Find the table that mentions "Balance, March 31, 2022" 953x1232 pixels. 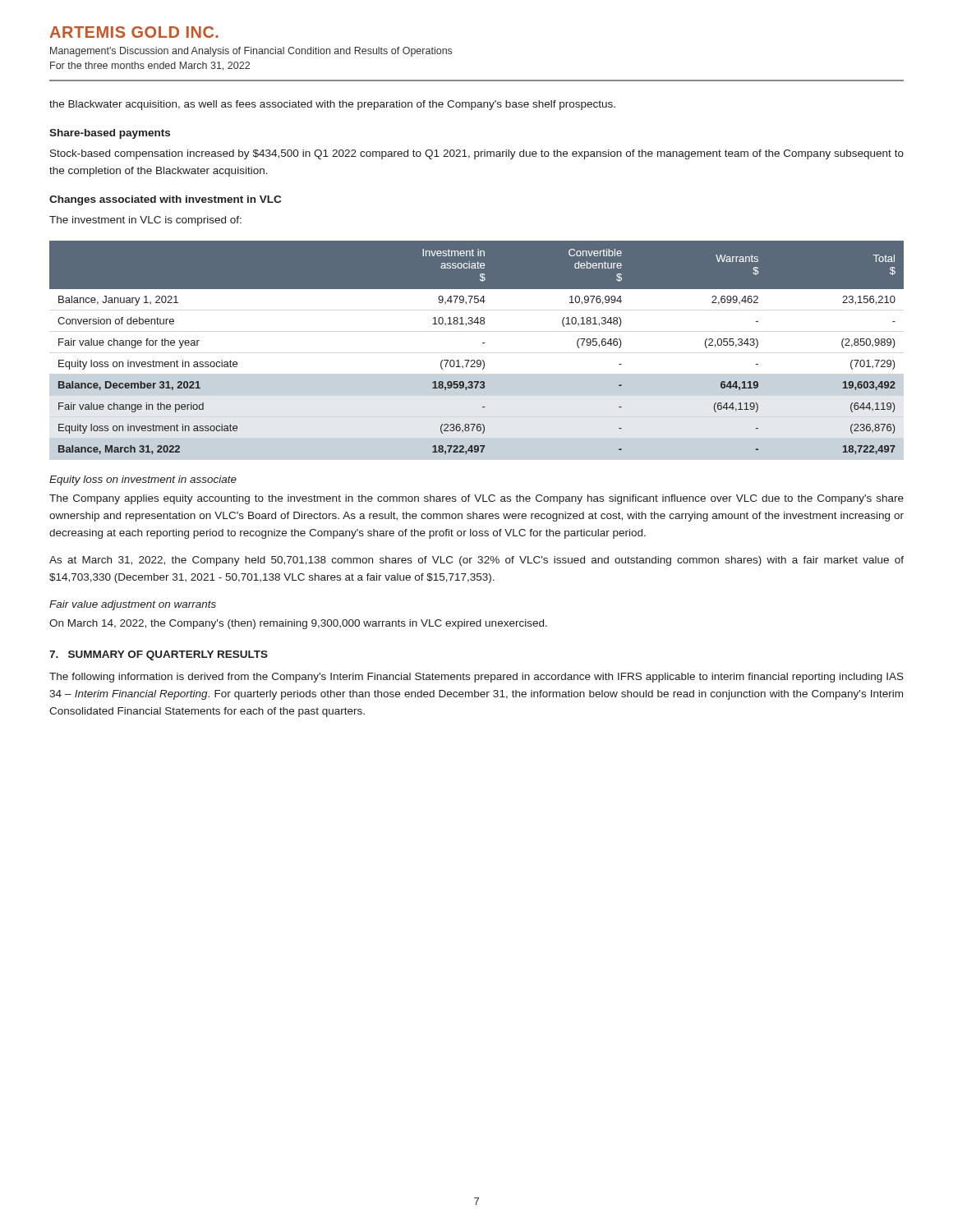click(x=476, y=350)
